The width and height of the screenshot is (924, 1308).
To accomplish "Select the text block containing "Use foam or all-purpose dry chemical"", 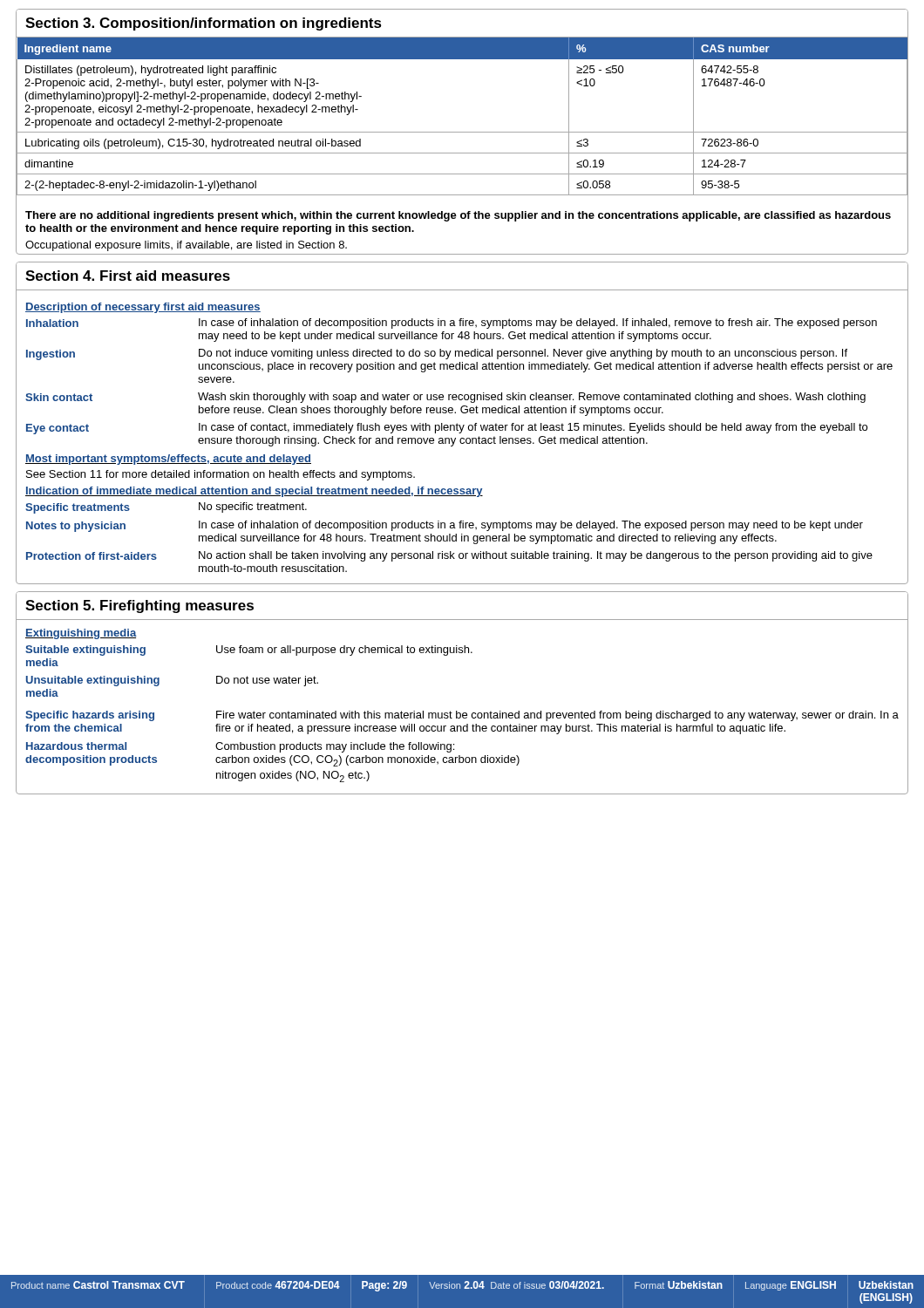I will pyautogui.click(x=344, y=649).
